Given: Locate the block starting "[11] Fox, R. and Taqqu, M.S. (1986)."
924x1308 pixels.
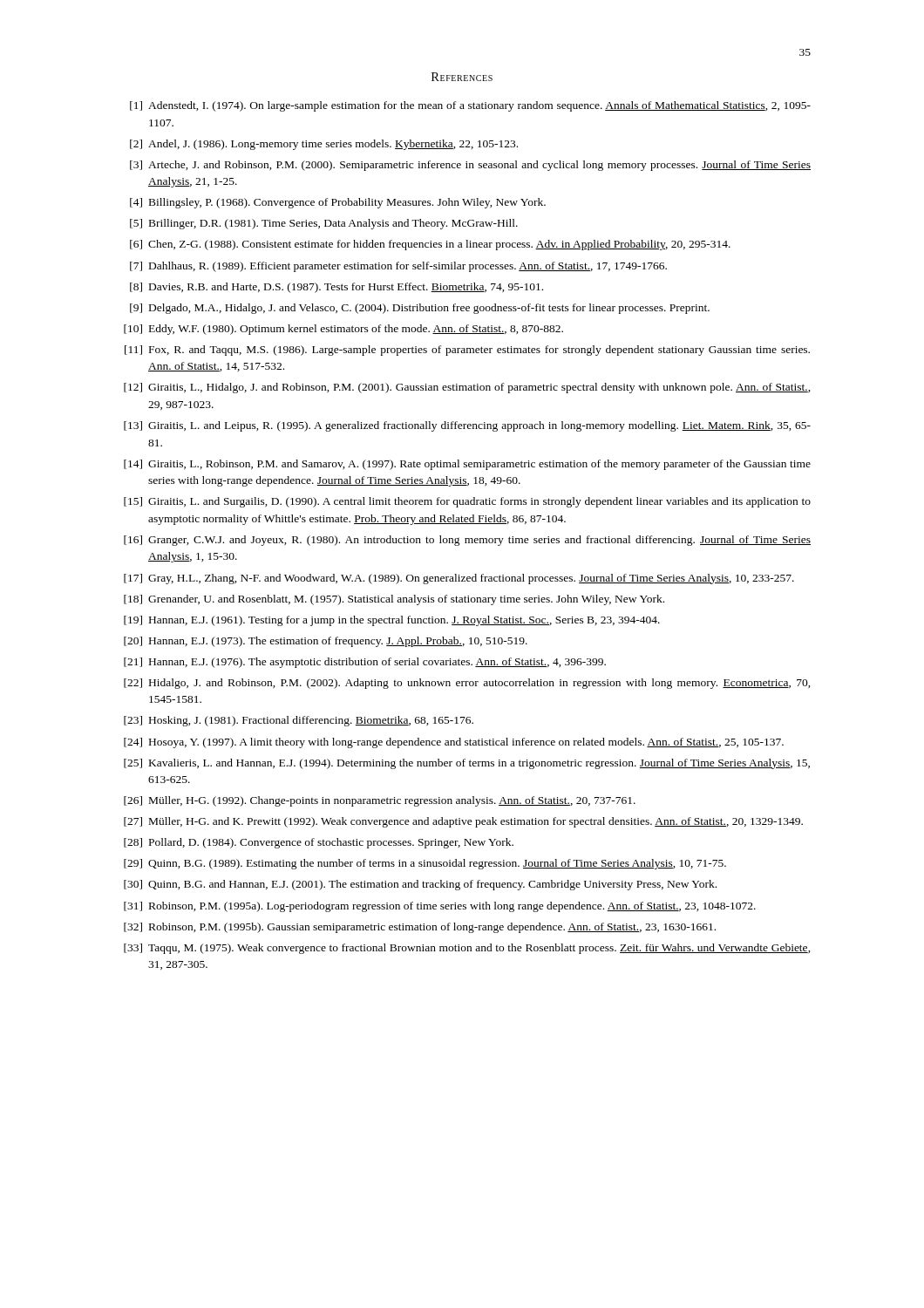Looking at the screenshot, I should pyautogui.click(x=462, y=358).
